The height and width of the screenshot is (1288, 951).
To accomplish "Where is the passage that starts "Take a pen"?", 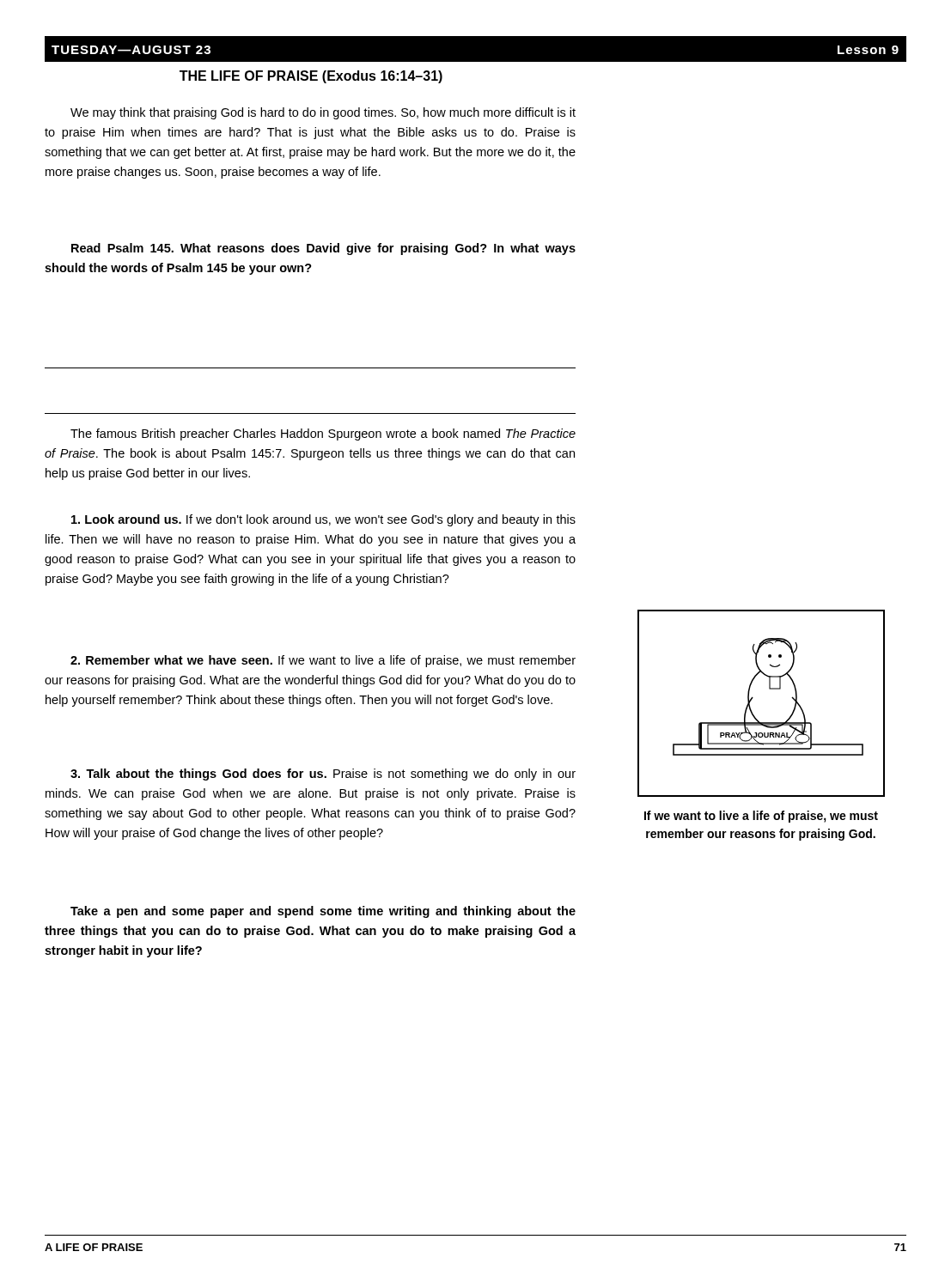I will click(x=310, y=931).
